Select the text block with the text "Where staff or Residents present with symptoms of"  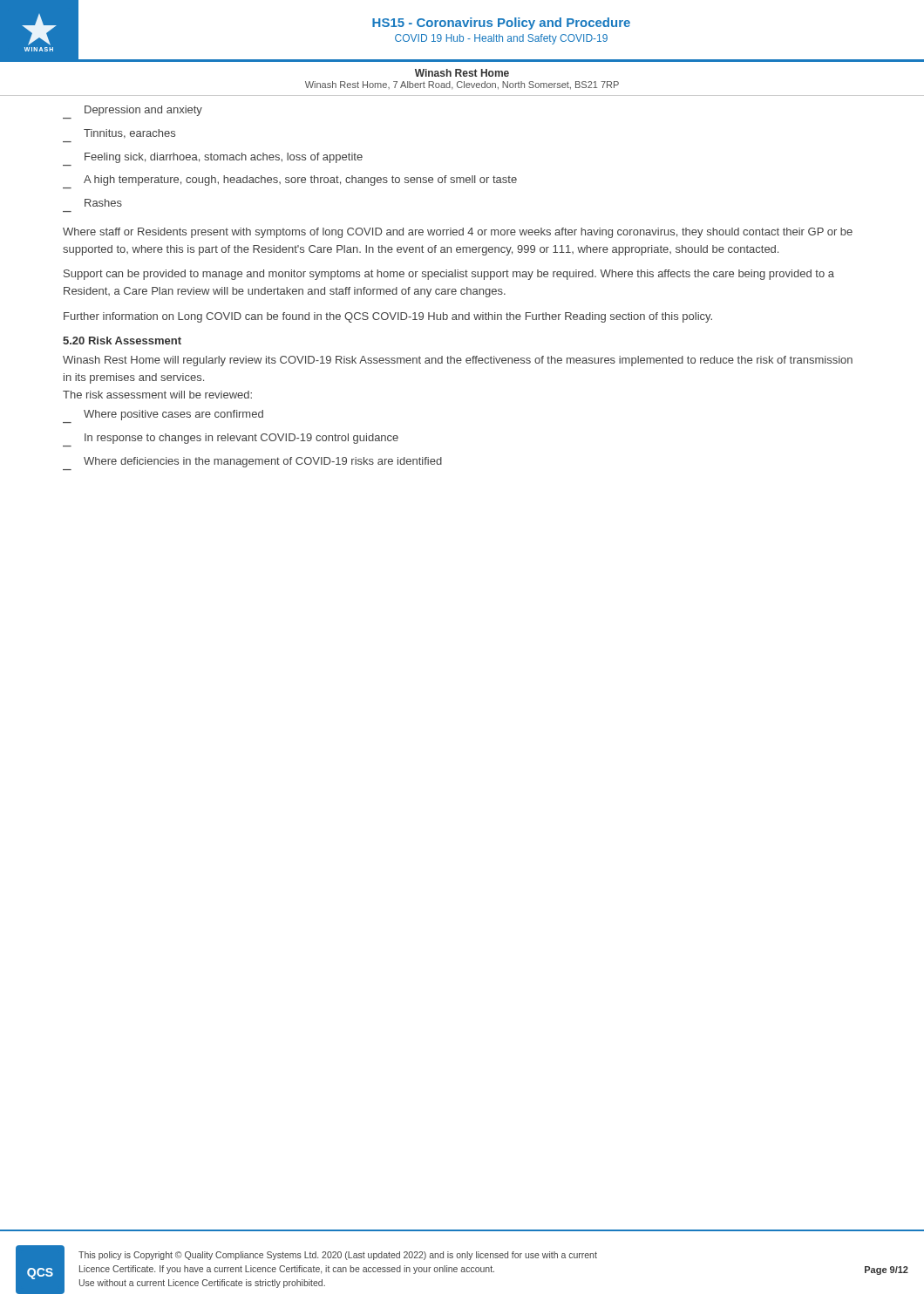[x=458, y=240]
